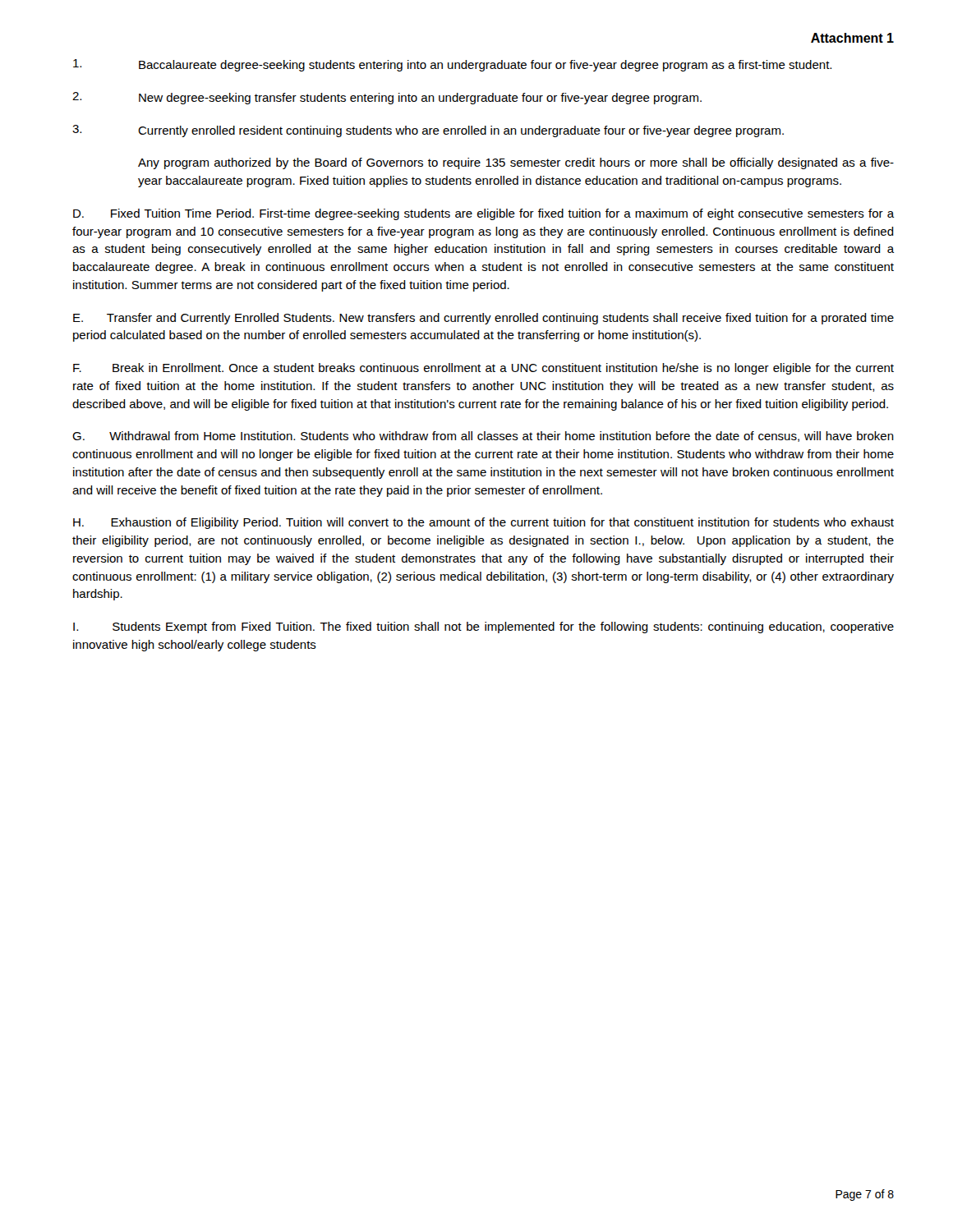Locate the list item containing "3. Currently enrolled resident continuing students"
This screenshot has width=953, height=1232.
483,130
